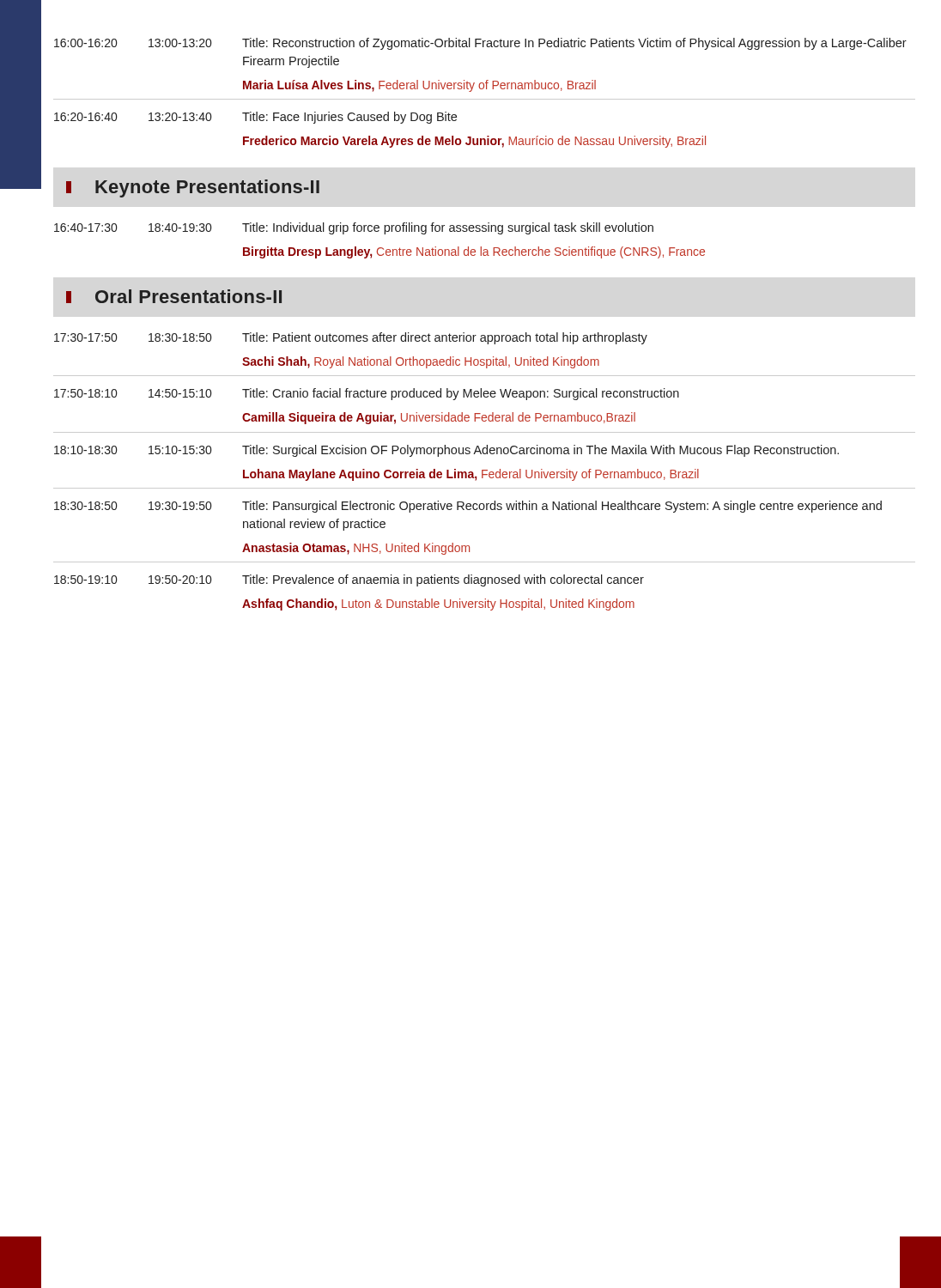The width and height of the screenshot is (941, 1288).
Task: Point to the passage starting "Keynote Presentations-II"
Action: click(192, 187)
